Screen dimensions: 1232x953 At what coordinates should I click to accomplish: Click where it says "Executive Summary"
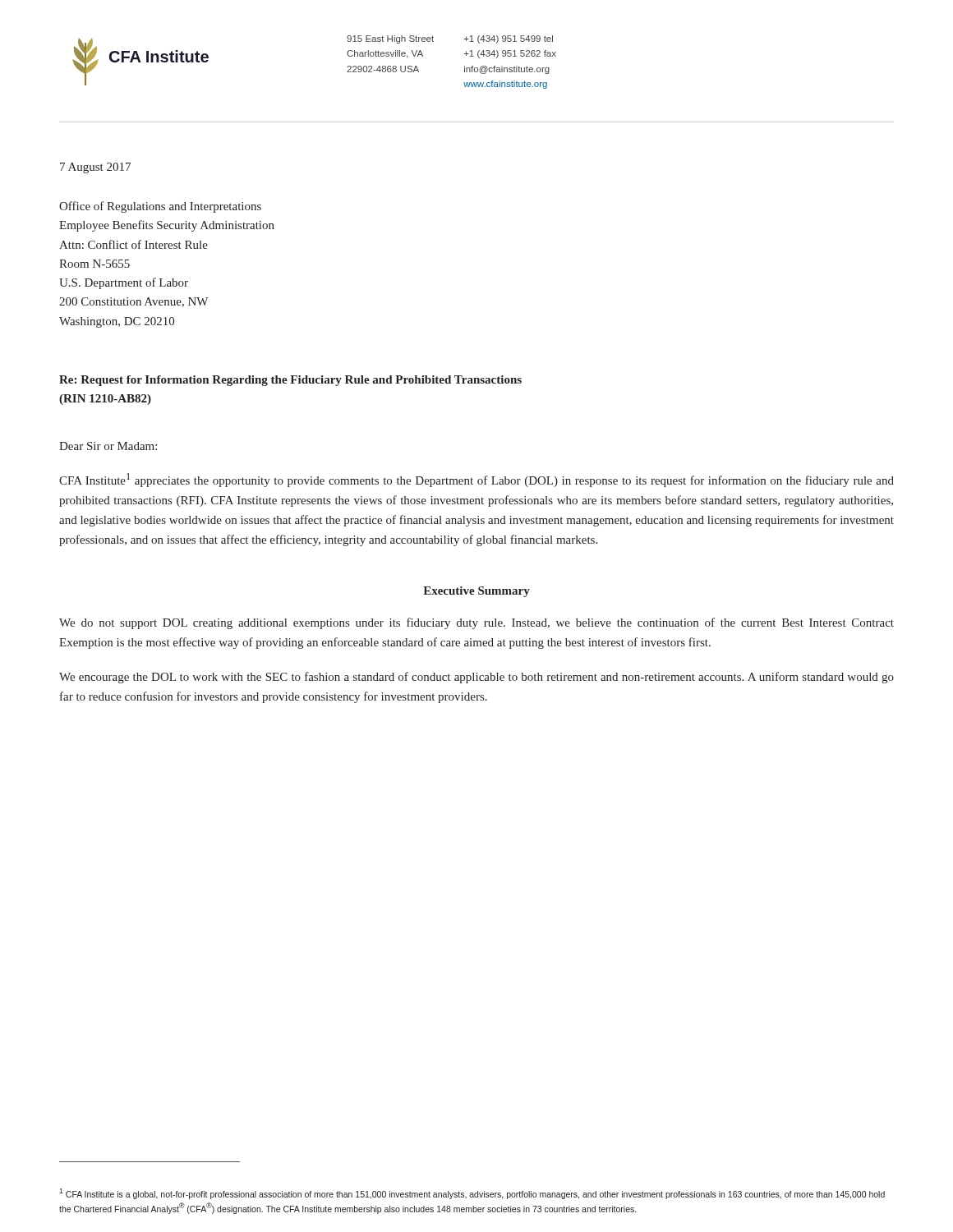click(x=476, y=591)
